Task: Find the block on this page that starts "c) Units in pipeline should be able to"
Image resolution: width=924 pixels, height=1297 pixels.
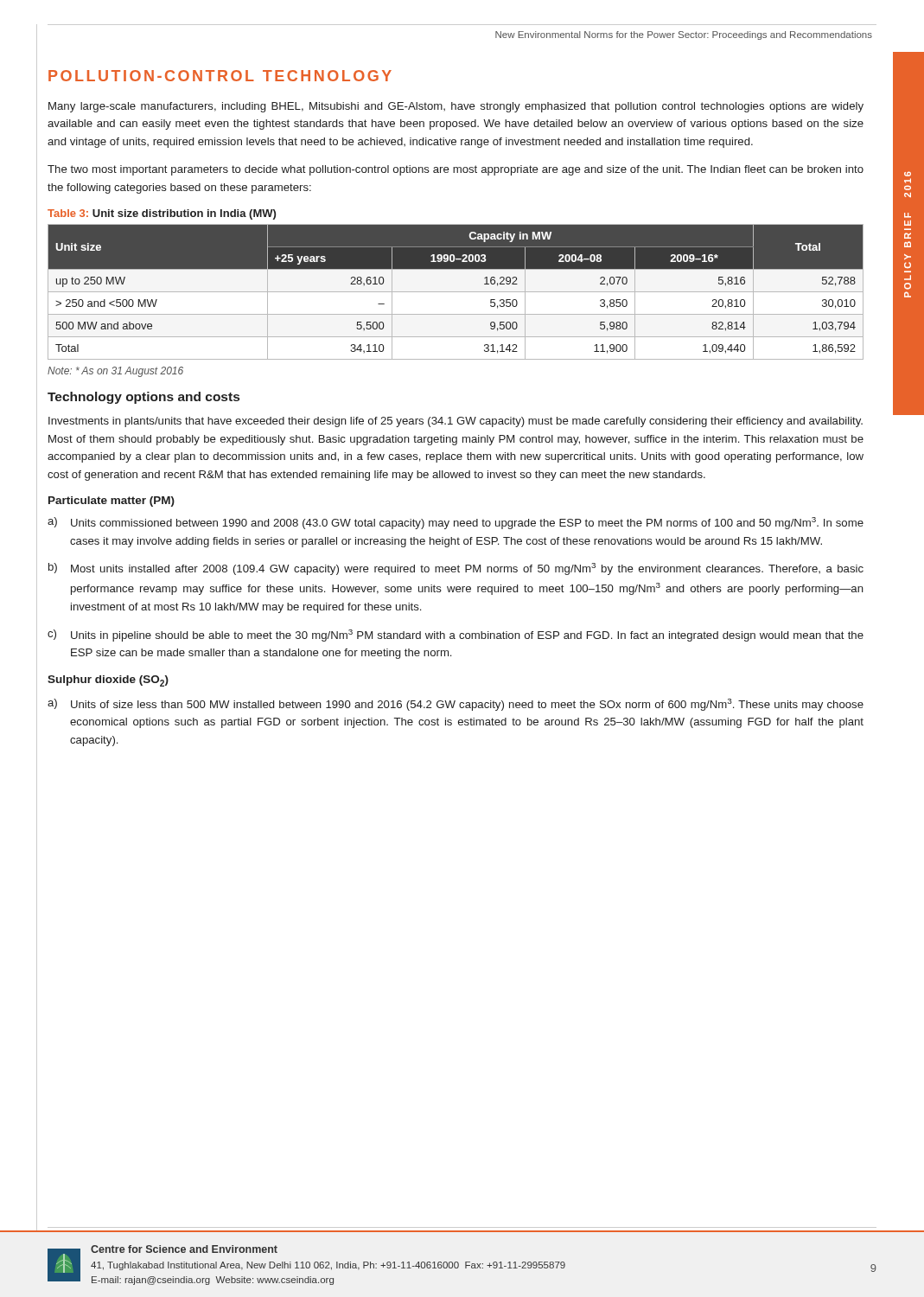Action: pos(455,643)
